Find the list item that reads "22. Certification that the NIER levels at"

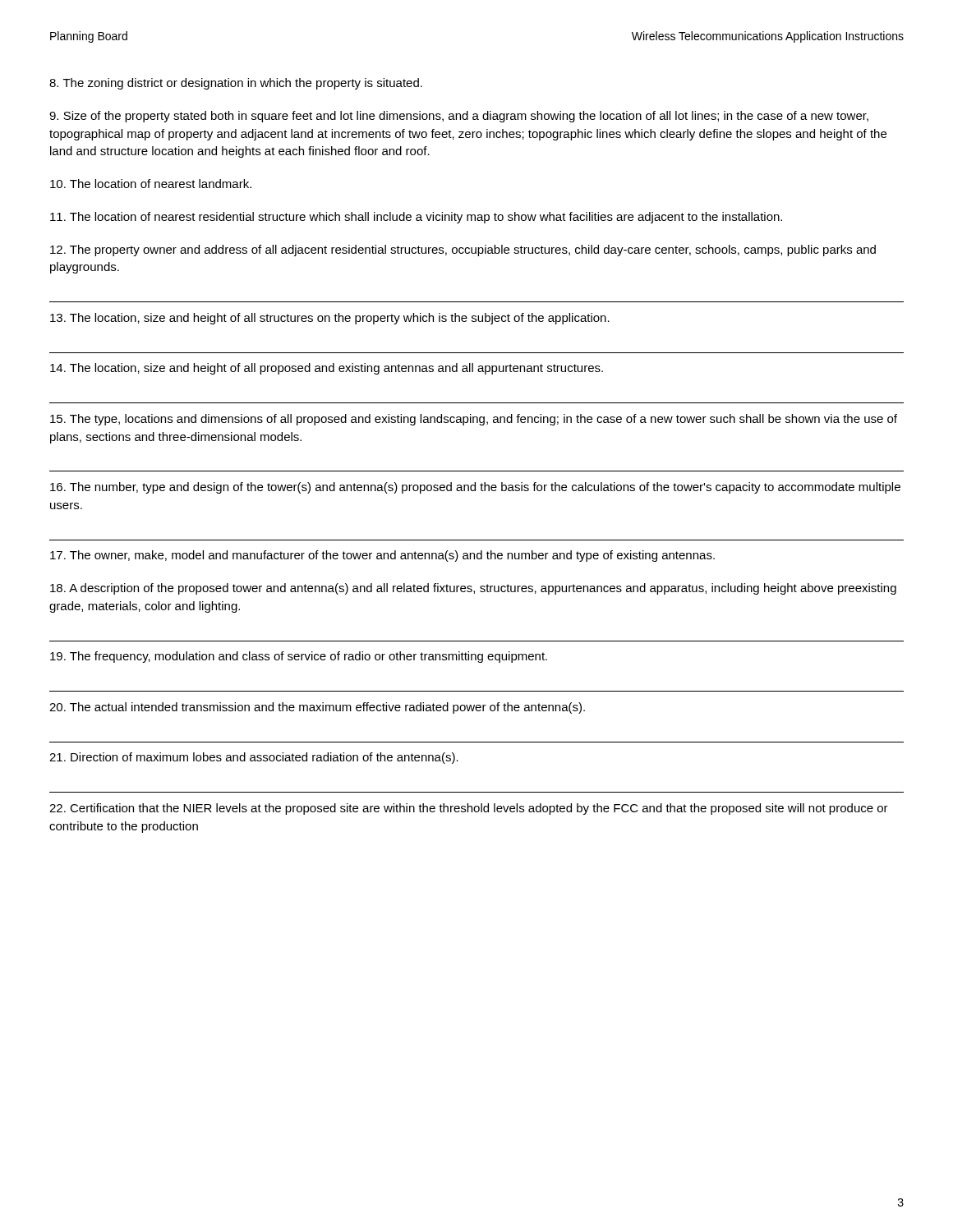[476, 812]
